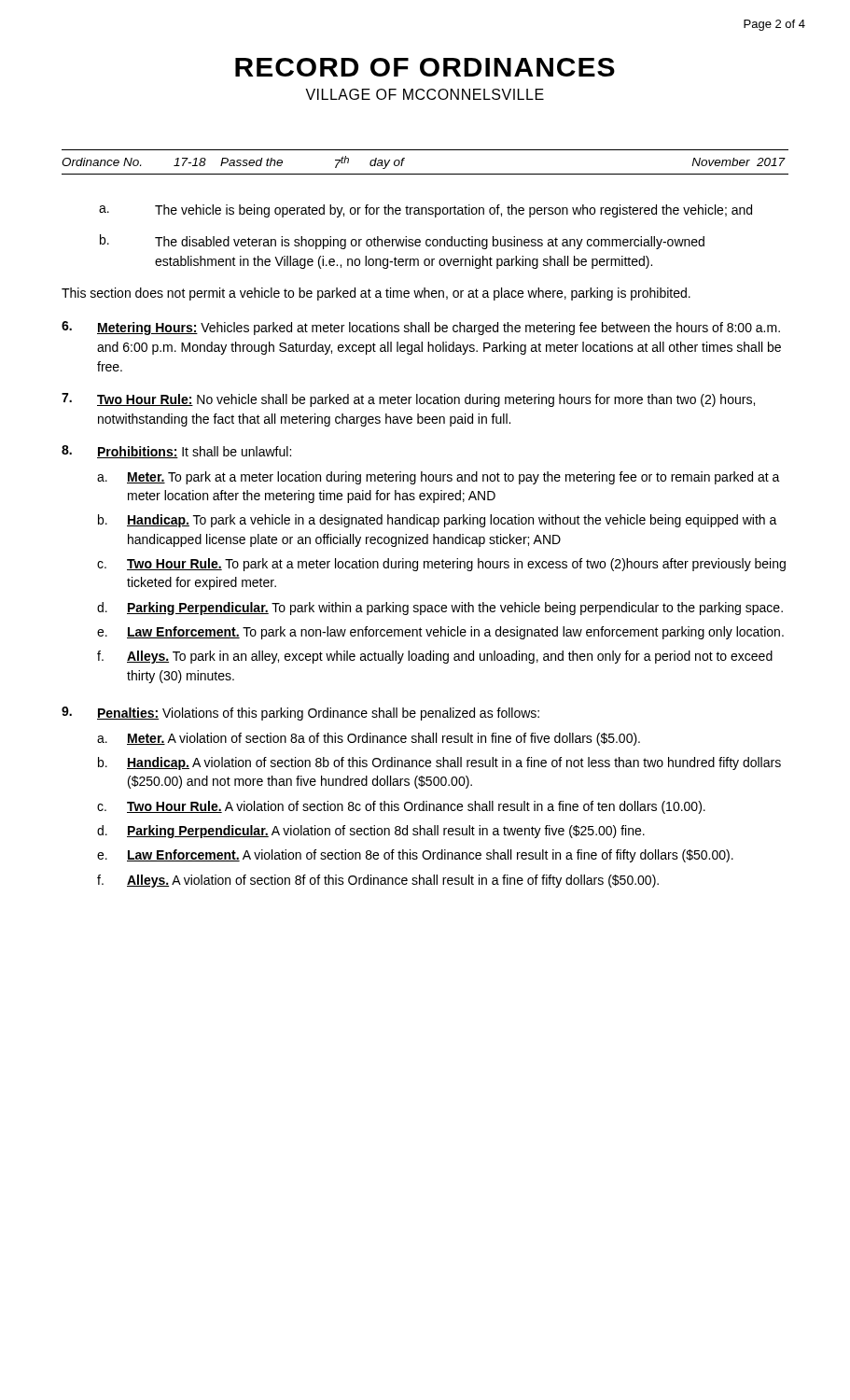This screenshot has height=1400, width=850.
Task: Point to the block beginning "This section does not"
Action: [x=376, y=293]
